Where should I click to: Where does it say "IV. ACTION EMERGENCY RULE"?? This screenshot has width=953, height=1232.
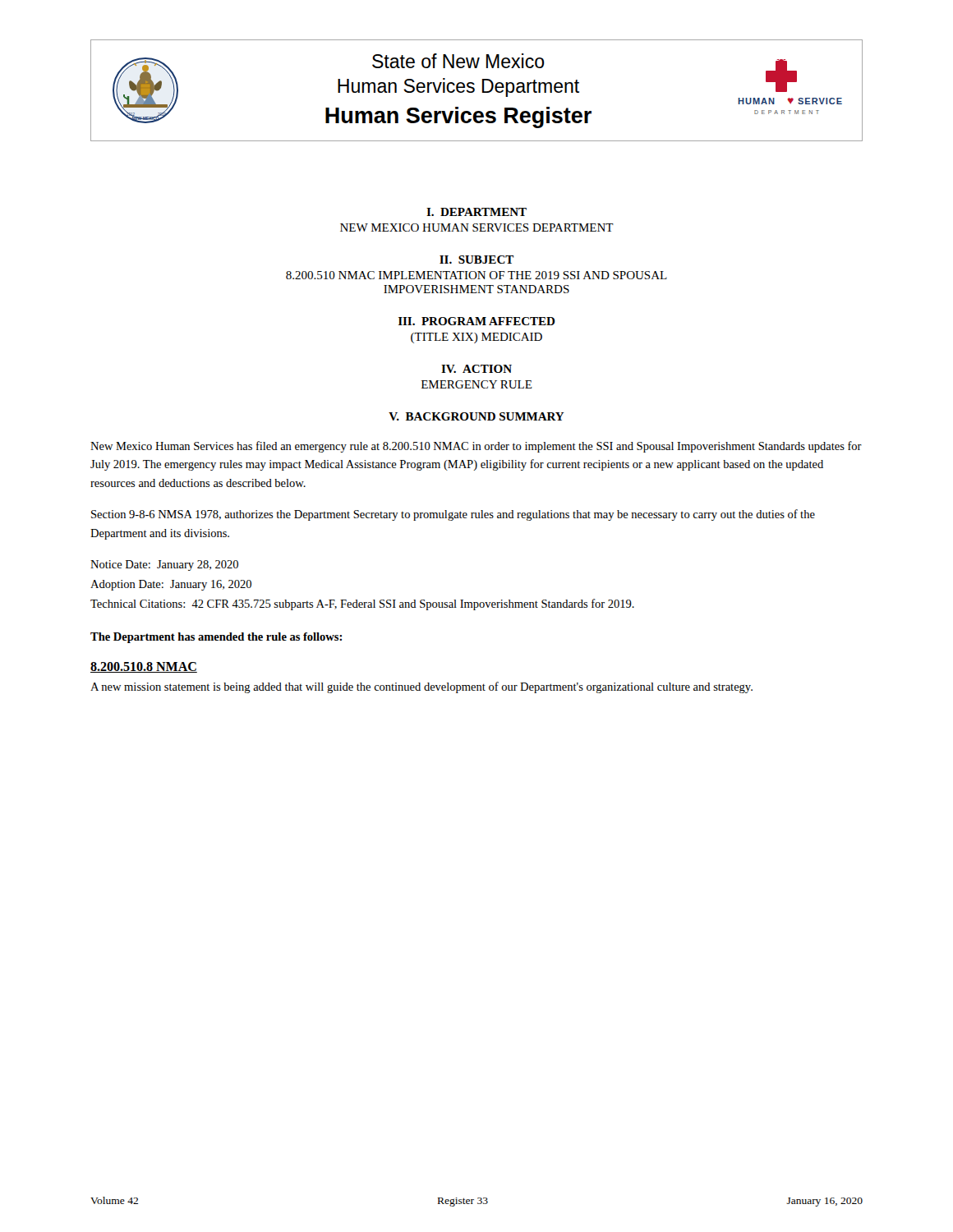pyautogui.click(x=476, y=377)
